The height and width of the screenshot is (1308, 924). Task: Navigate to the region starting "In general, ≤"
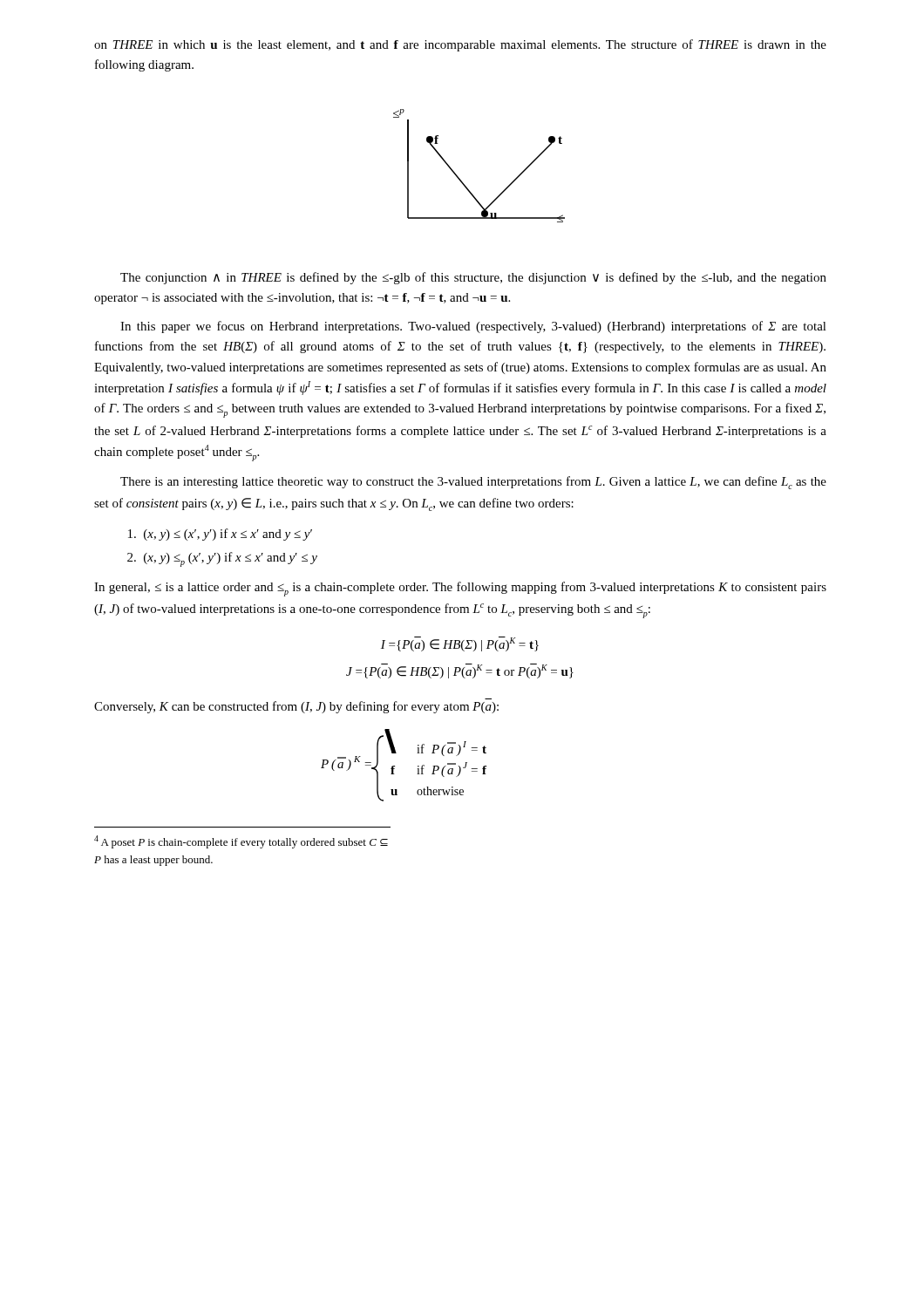click(460, 599)
